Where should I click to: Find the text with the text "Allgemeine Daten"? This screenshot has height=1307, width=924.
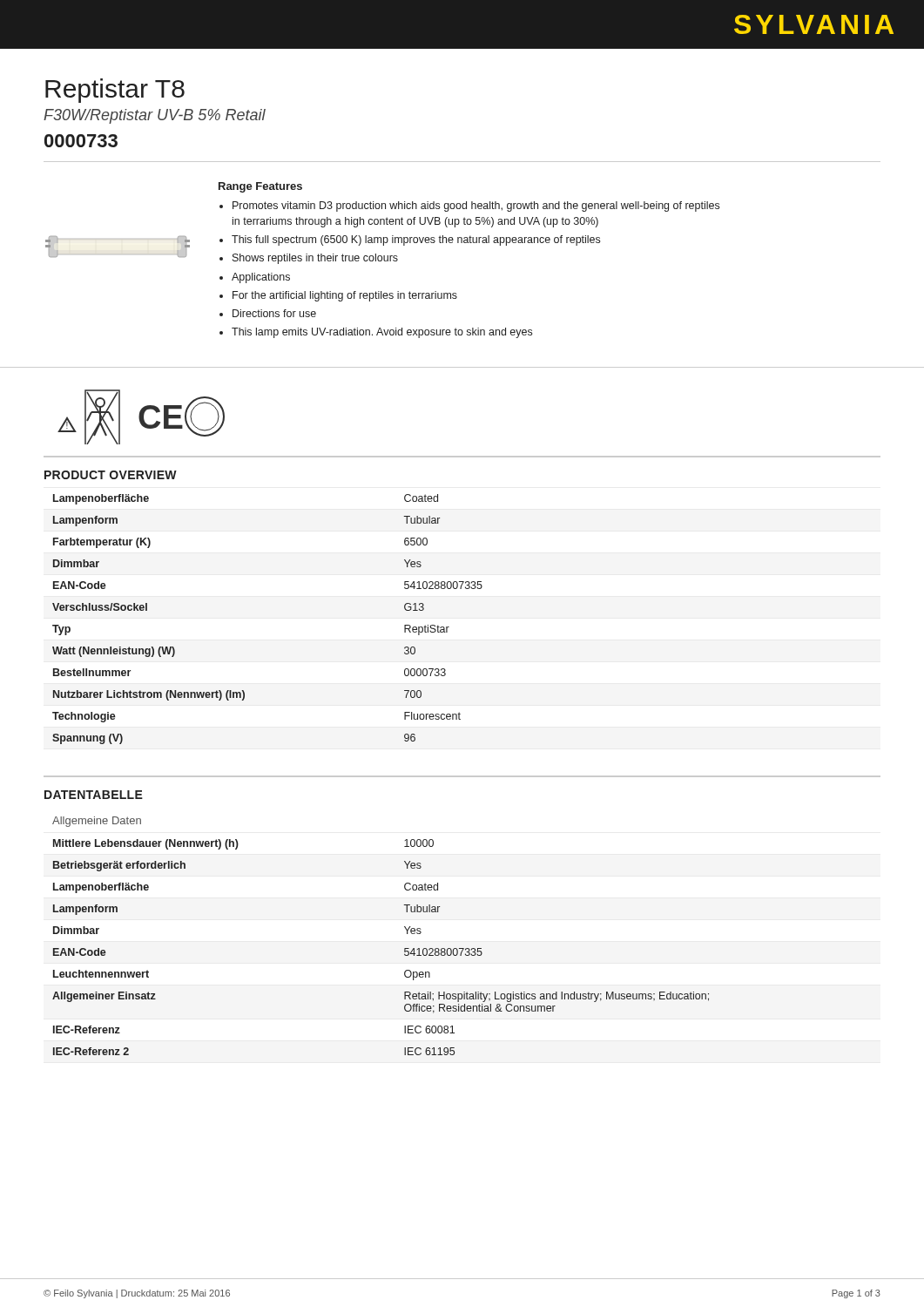[x=97, y=820]
